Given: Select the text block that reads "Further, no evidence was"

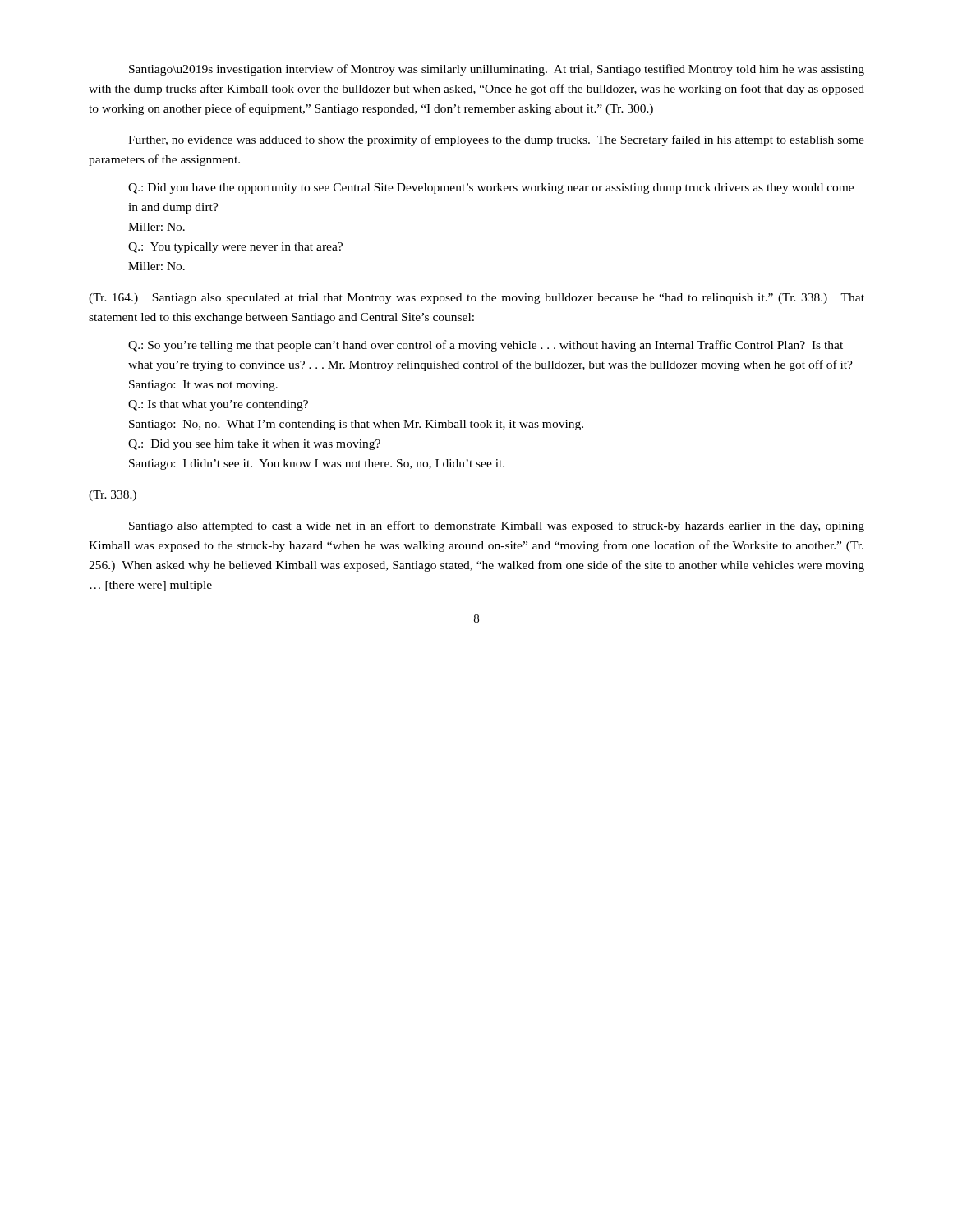Looking at the screenshot, I should tap(476, 149).
